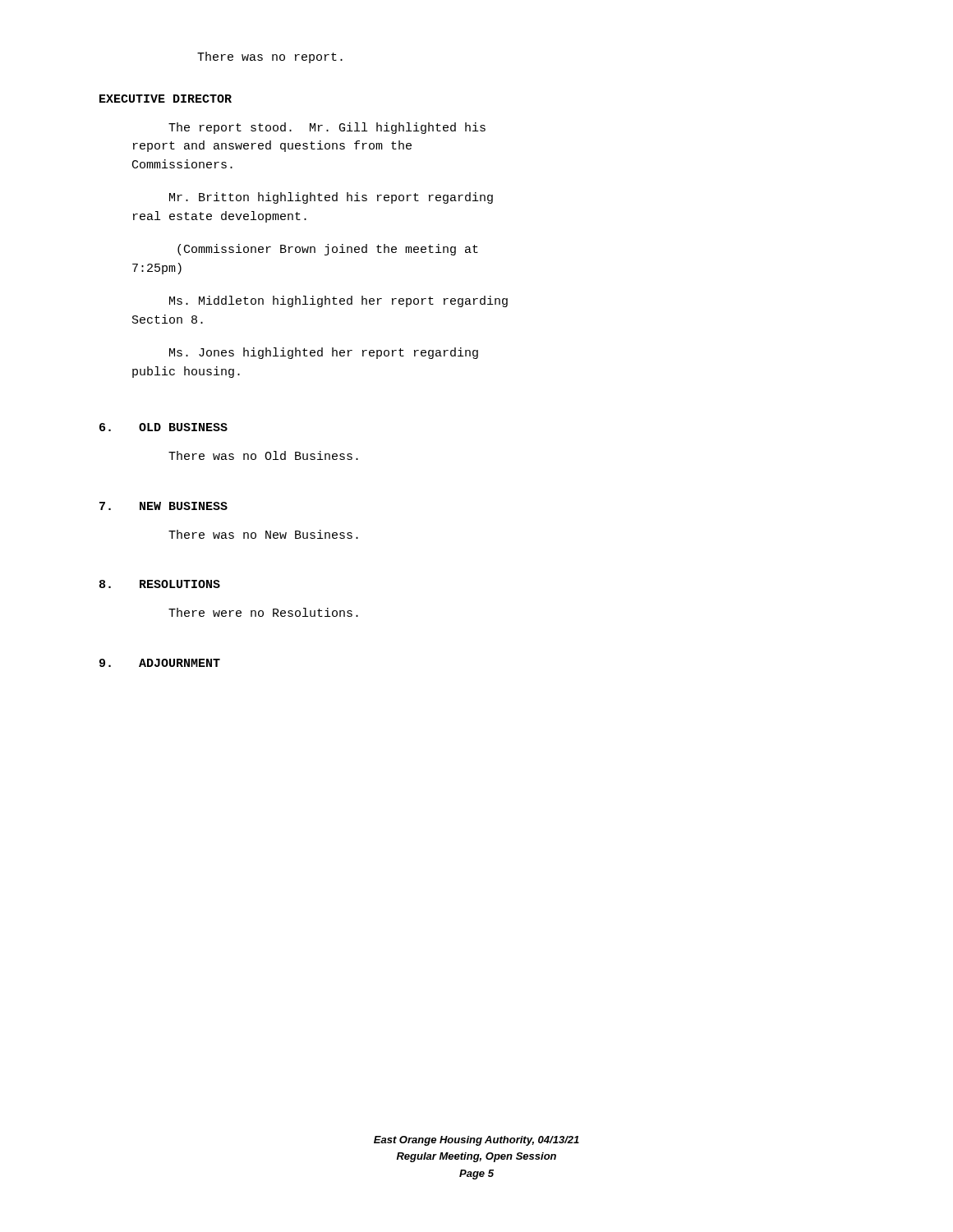The width and height of the screenshot is (953, 1232).
Task: Find "9. ADJOURNMENT" on this page
Action: pos(159,664)
